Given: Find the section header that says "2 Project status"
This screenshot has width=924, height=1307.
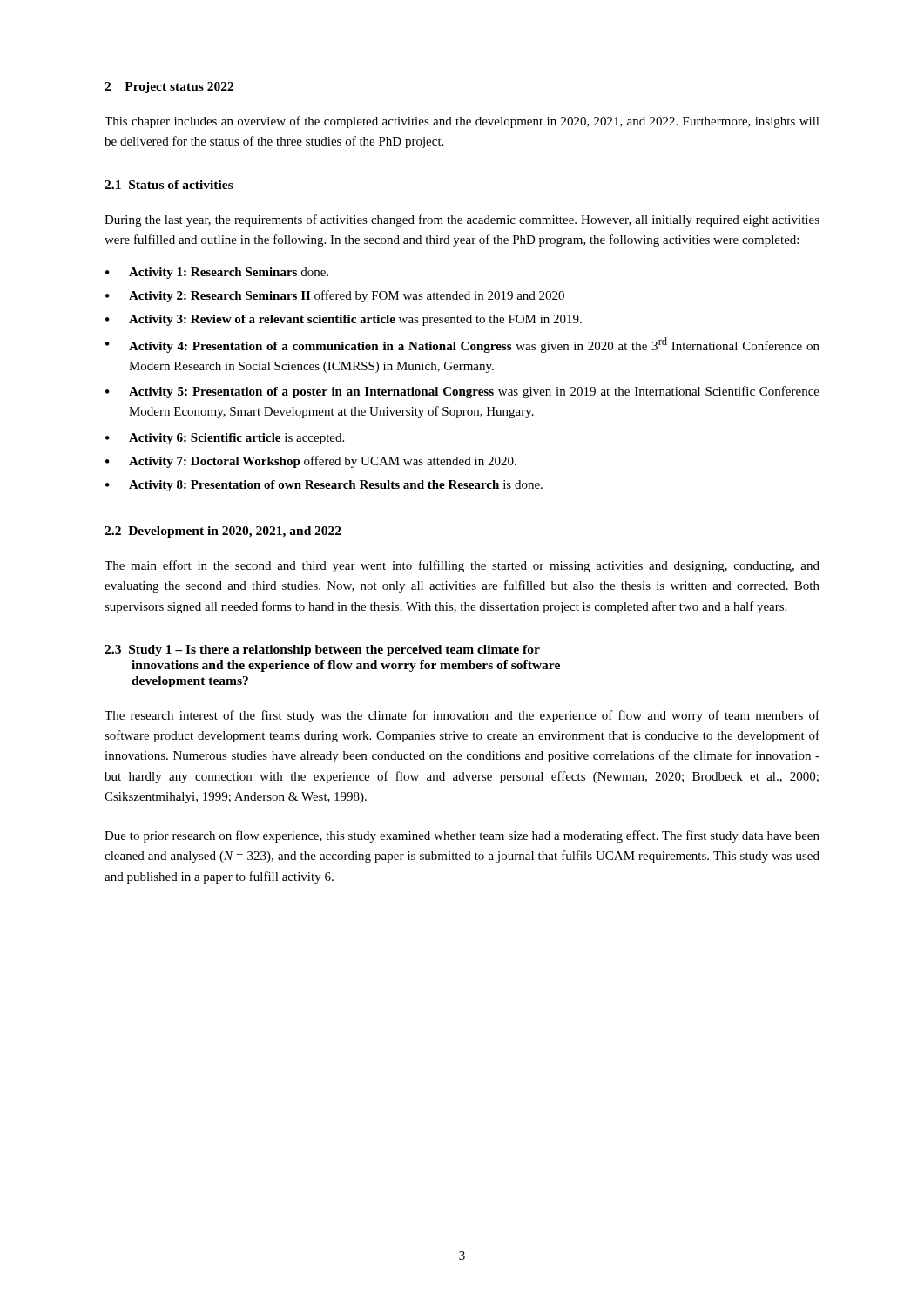Looking at the screenshot, I should 169,86.
